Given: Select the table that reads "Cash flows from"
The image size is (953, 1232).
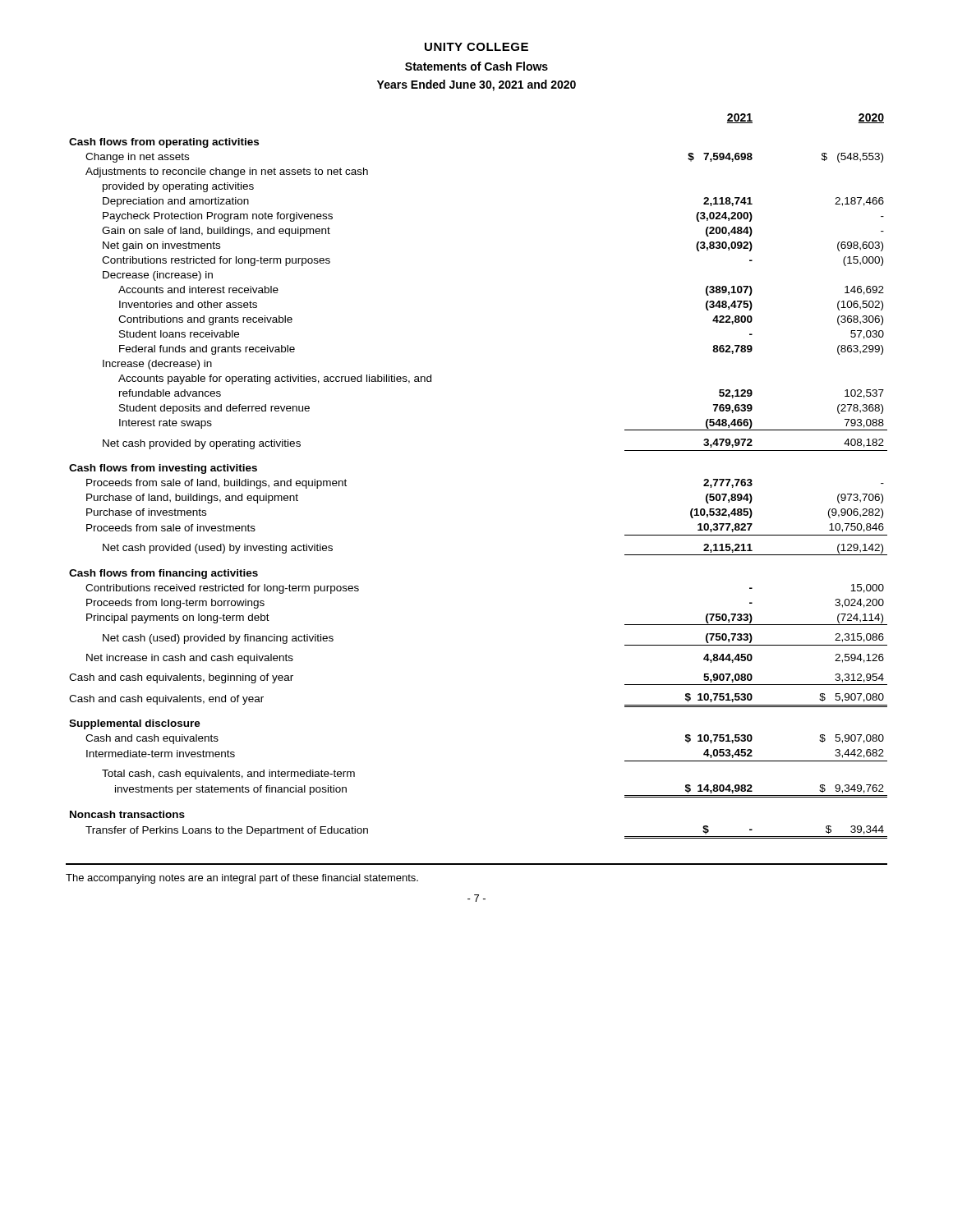Looking at the screenshot, I should (476, 474).
